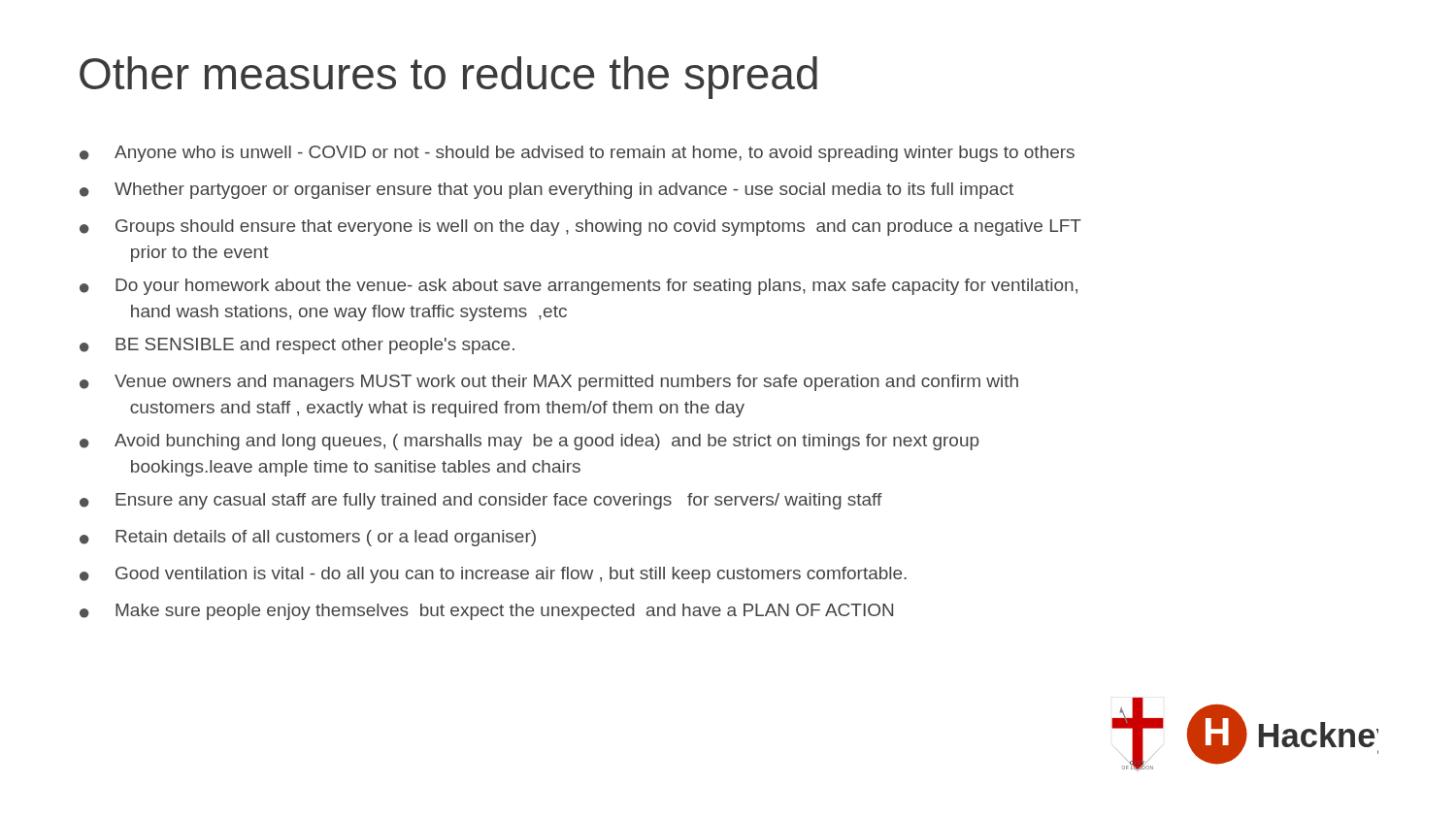Click where it says "● BE SENSIBLE and respect other people's space."
This screenshot has width=1456, height=819.
[x=297, y=346]
